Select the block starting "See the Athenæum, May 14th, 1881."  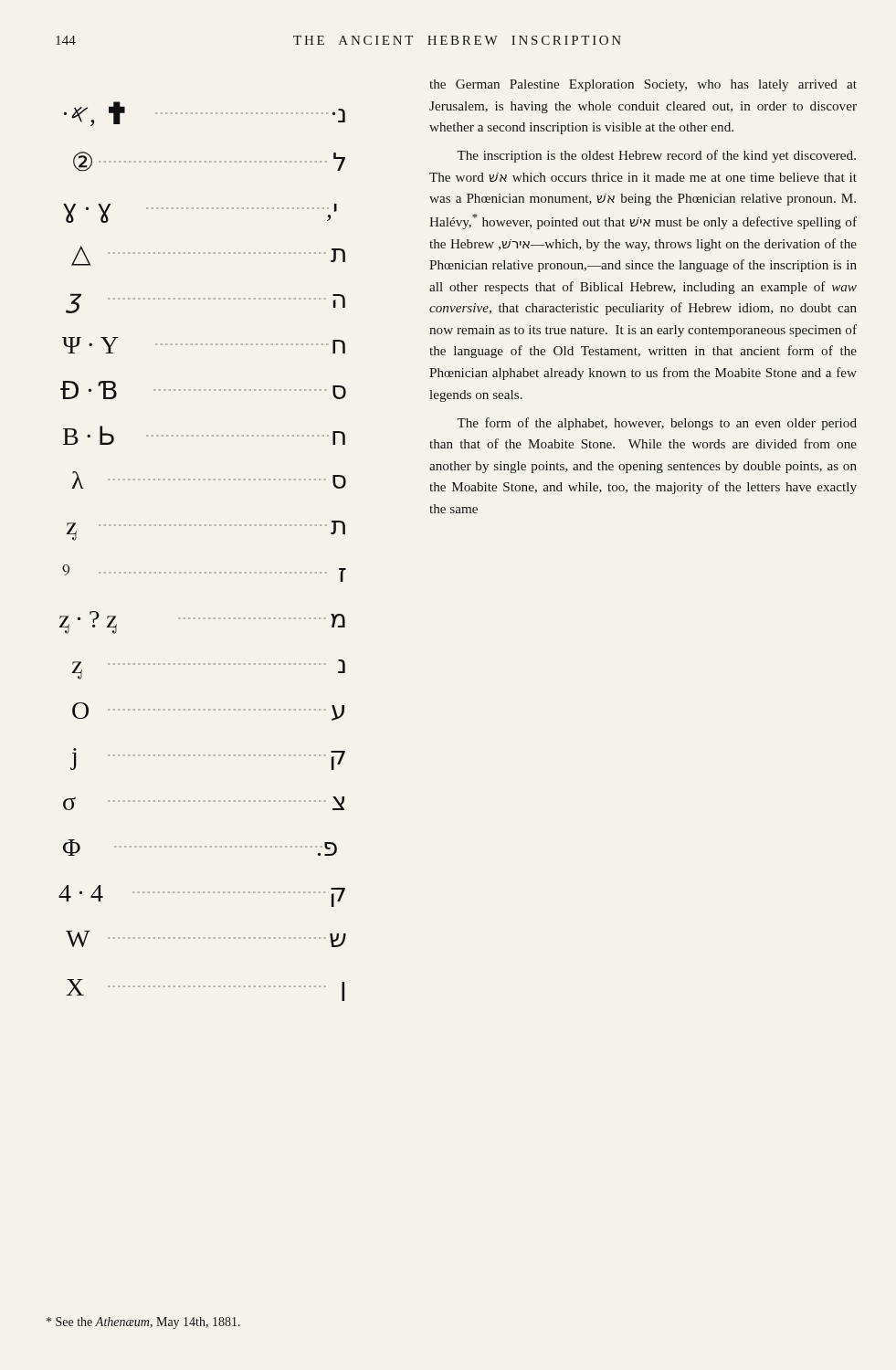143,1322
